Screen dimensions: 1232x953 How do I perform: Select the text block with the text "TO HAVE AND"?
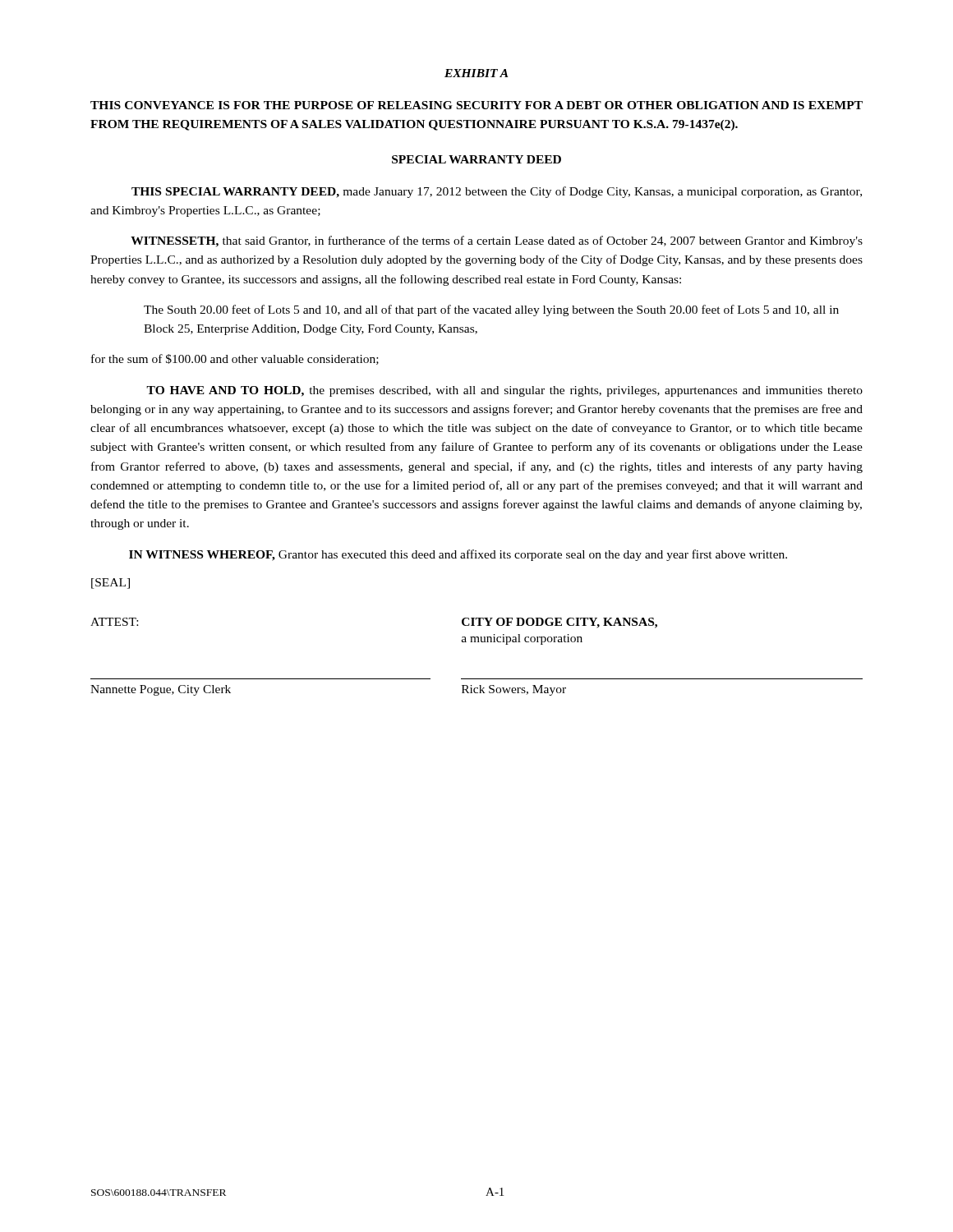coord(476,456)
